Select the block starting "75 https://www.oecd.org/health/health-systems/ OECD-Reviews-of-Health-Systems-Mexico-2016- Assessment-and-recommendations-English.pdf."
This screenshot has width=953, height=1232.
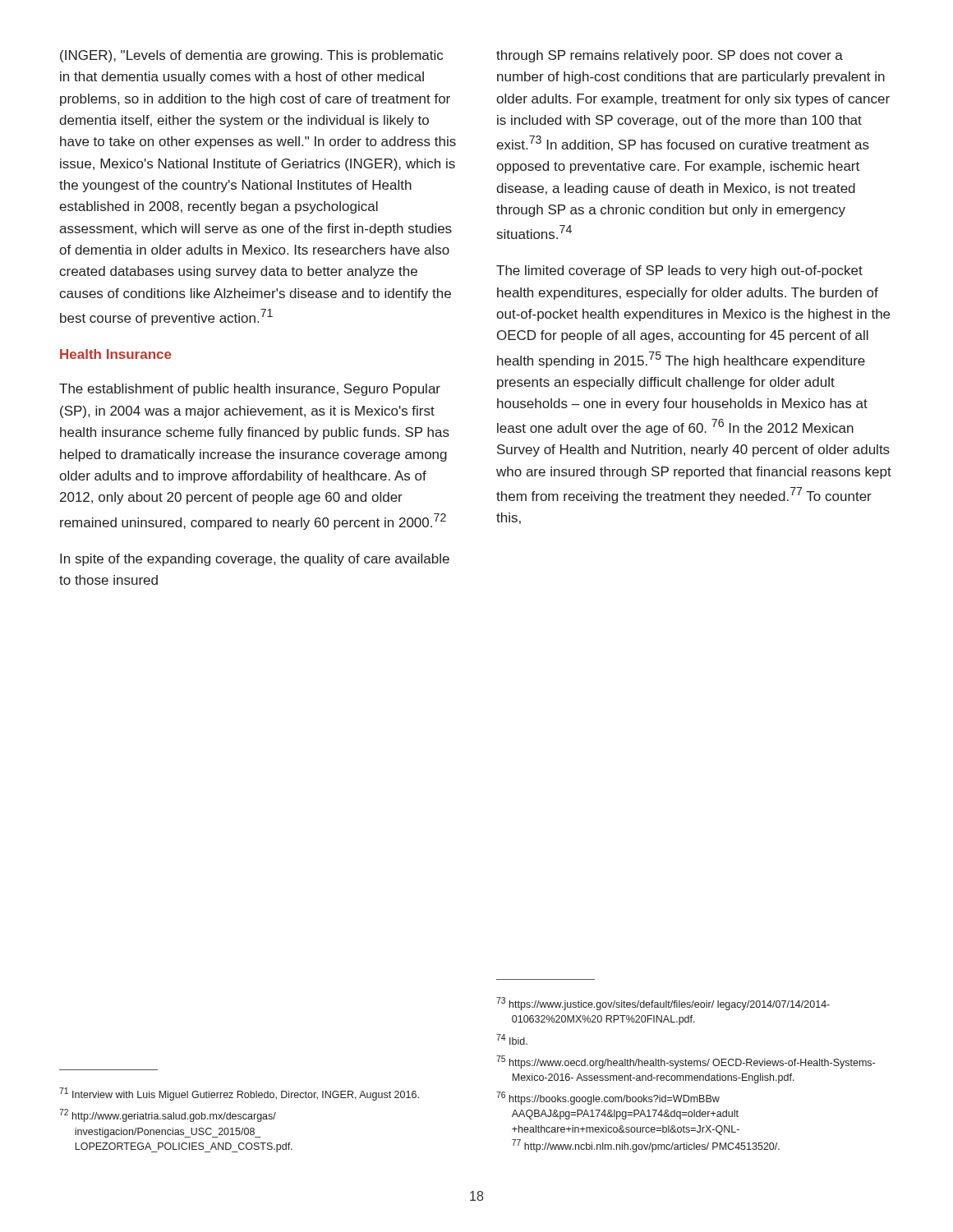point(686,1069)
